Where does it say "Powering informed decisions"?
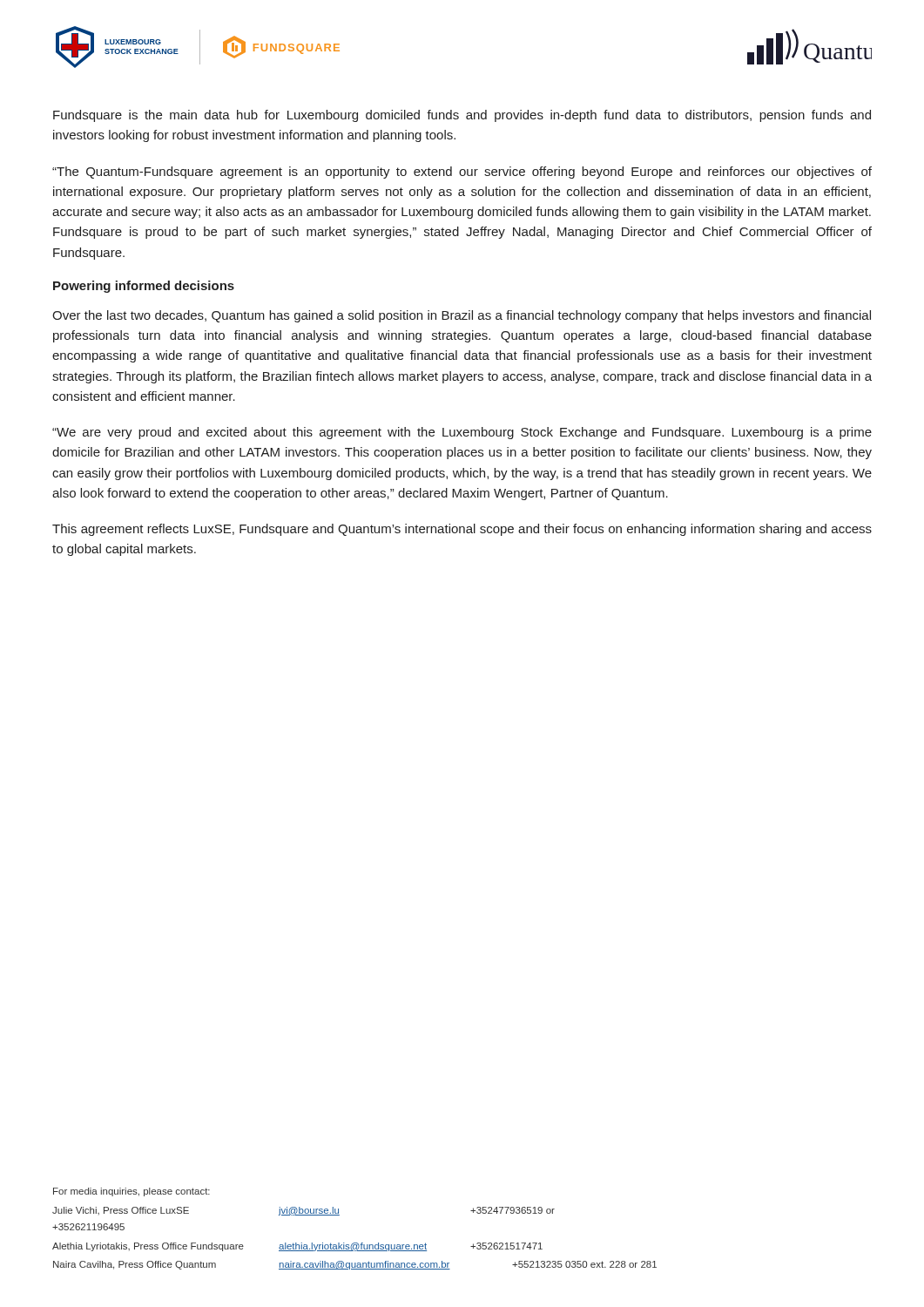This screenshot has height=1307, width=924. click(x=143, y=285)
